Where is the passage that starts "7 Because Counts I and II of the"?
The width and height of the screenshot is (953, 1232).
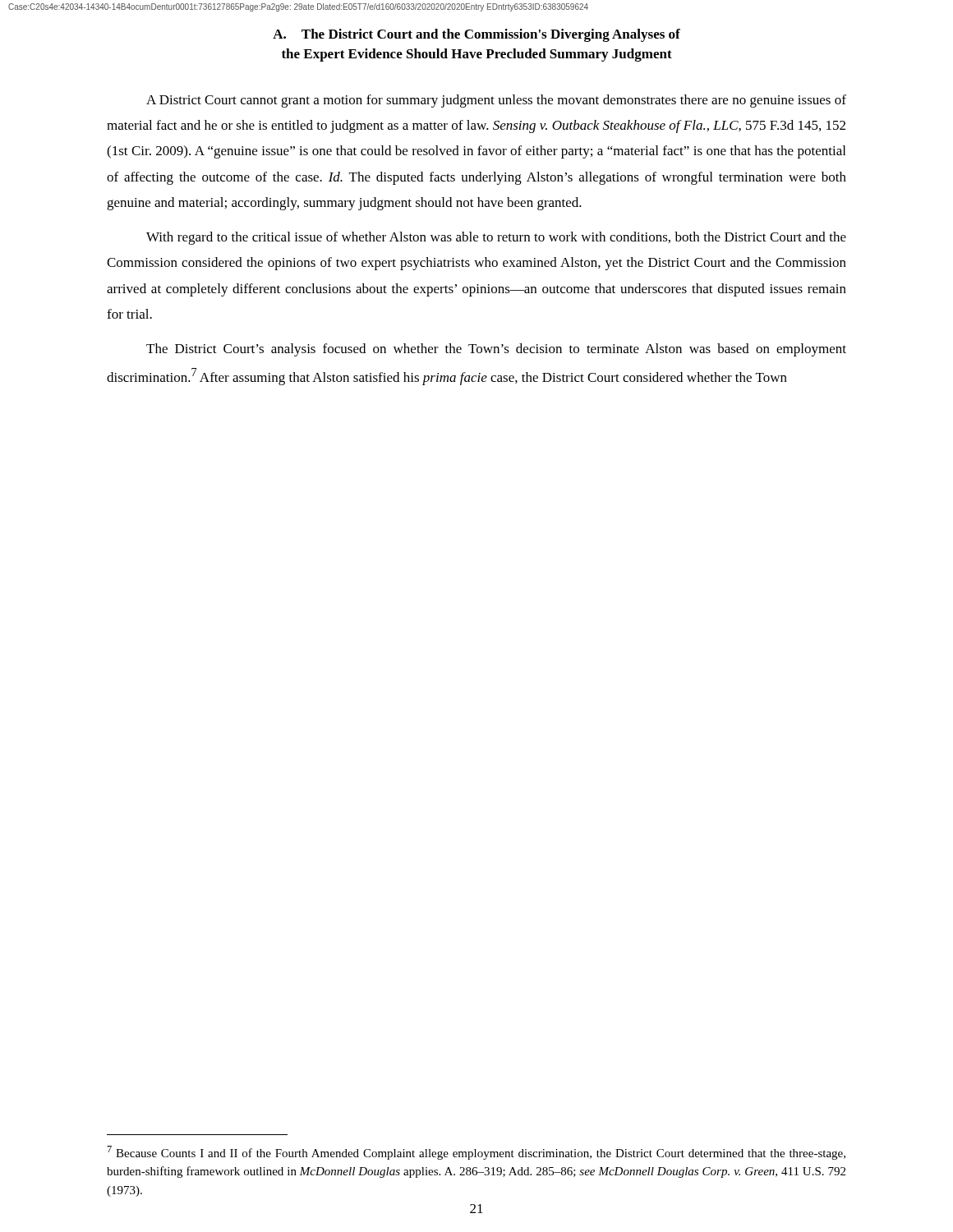[476, 1170]
